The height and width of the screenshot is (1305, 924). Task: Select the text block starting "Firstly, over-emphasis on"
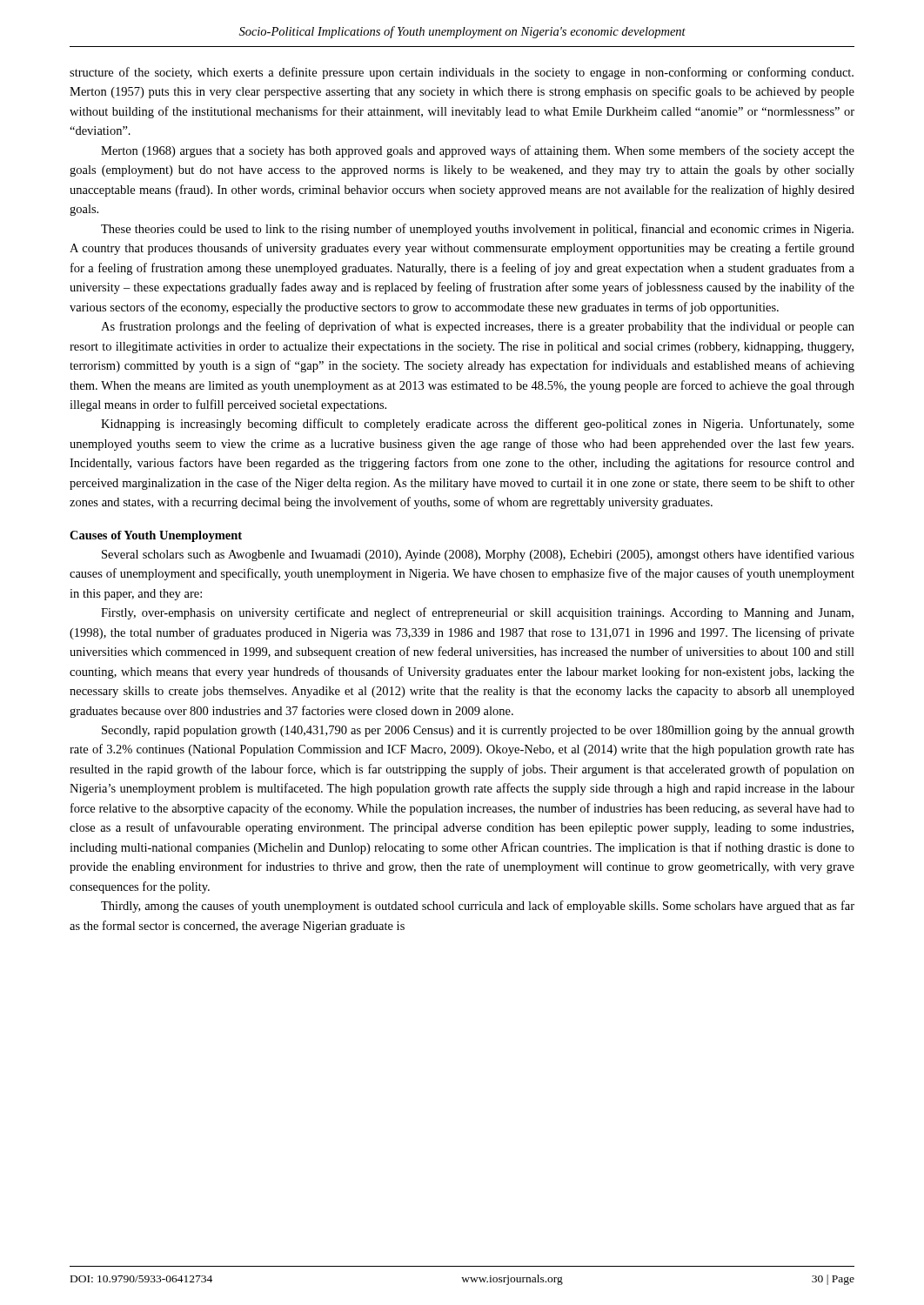462,662
